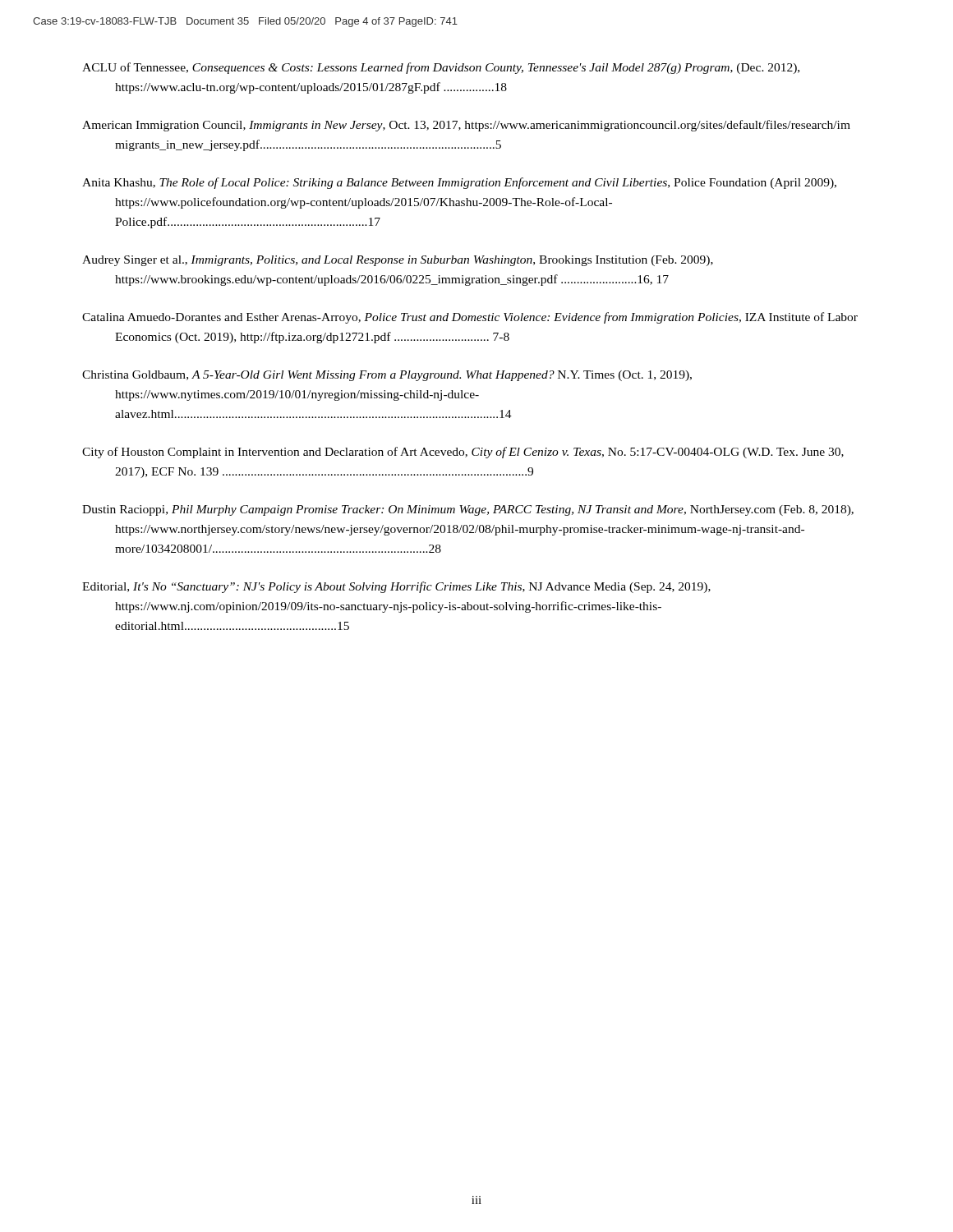Locate the passage starting "Catalina Amuedo-Dorantes and Esther Arenas-Arroyo, Police Trust"
The height and width of the screenshot is (1232, 953).
click(x=470, y=327)
